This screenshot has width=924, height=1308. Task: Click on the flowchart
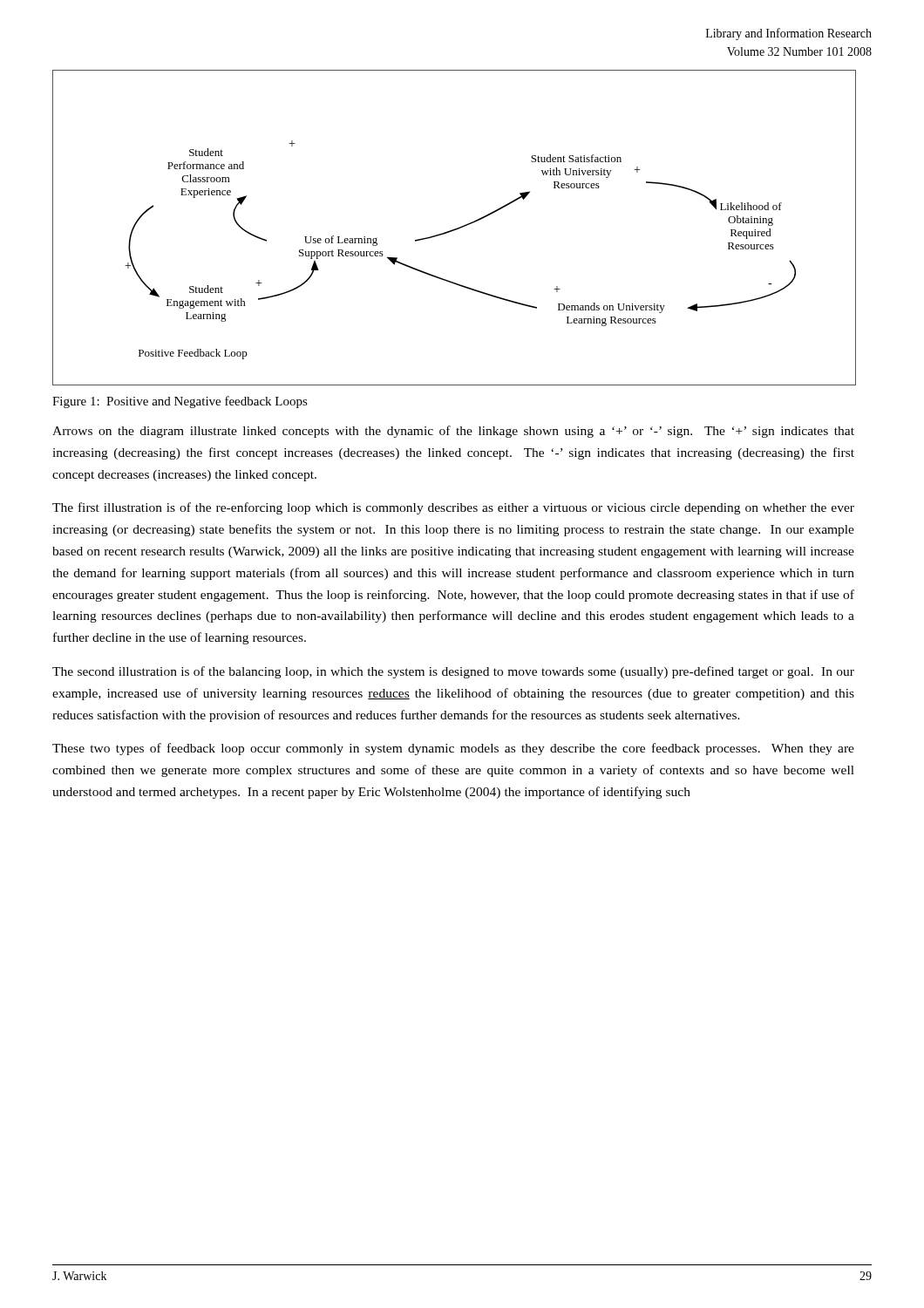[454, 228]
